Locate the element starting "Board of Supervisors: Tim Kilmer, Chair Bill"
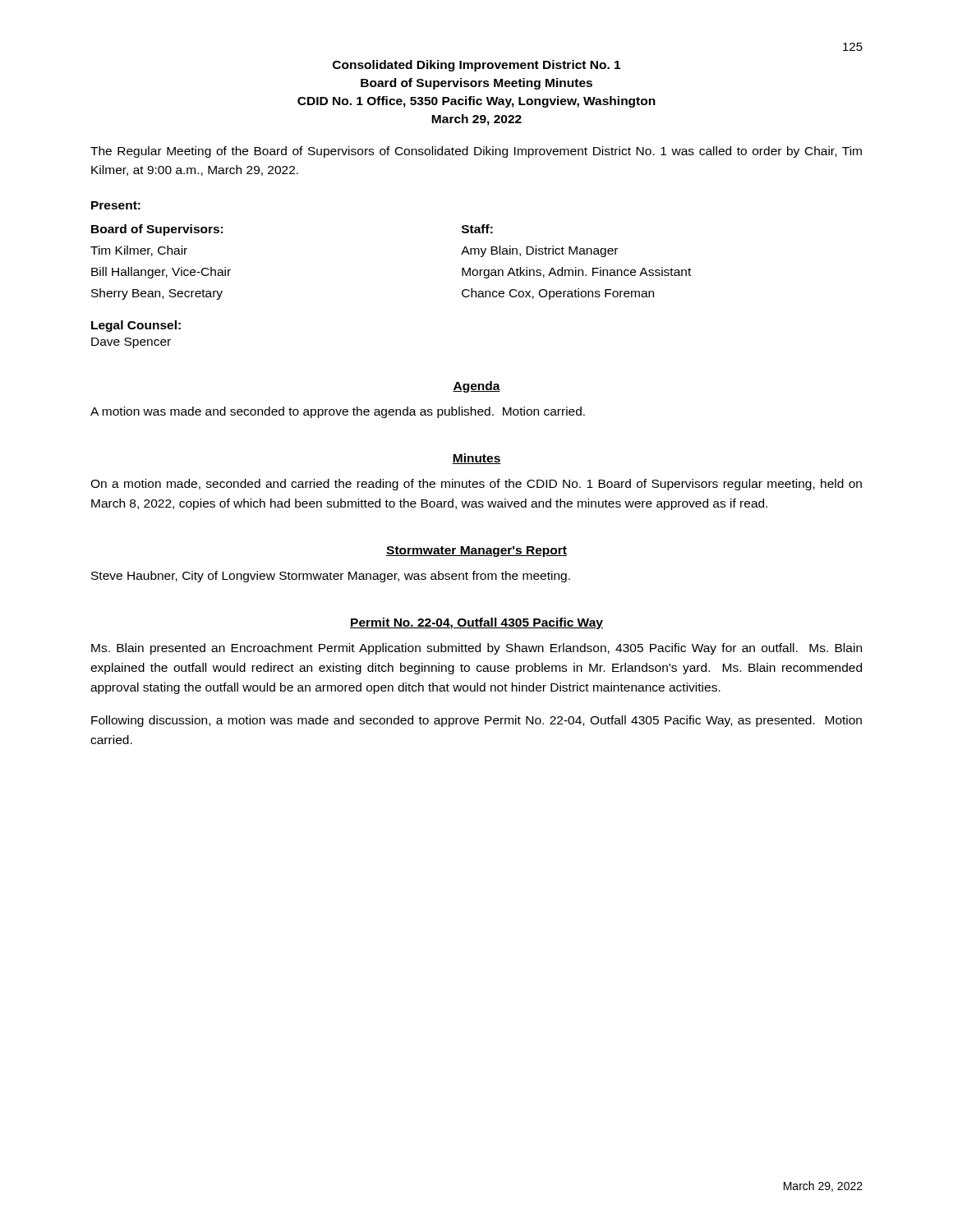953x1232 pixels. click(x=157, y=230)
